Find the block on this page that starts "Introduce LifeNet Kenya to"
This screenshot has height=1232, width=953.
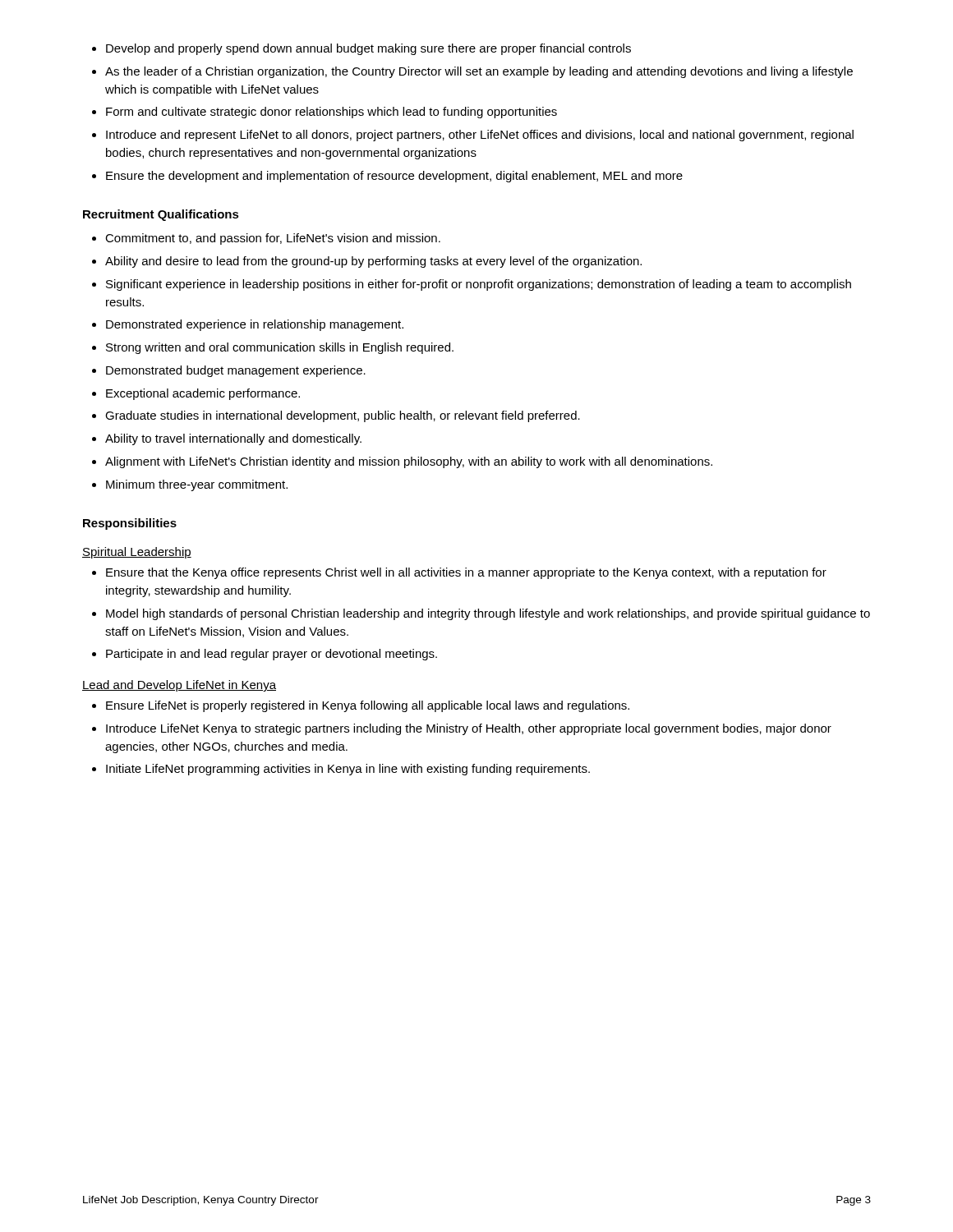point(488,737)
